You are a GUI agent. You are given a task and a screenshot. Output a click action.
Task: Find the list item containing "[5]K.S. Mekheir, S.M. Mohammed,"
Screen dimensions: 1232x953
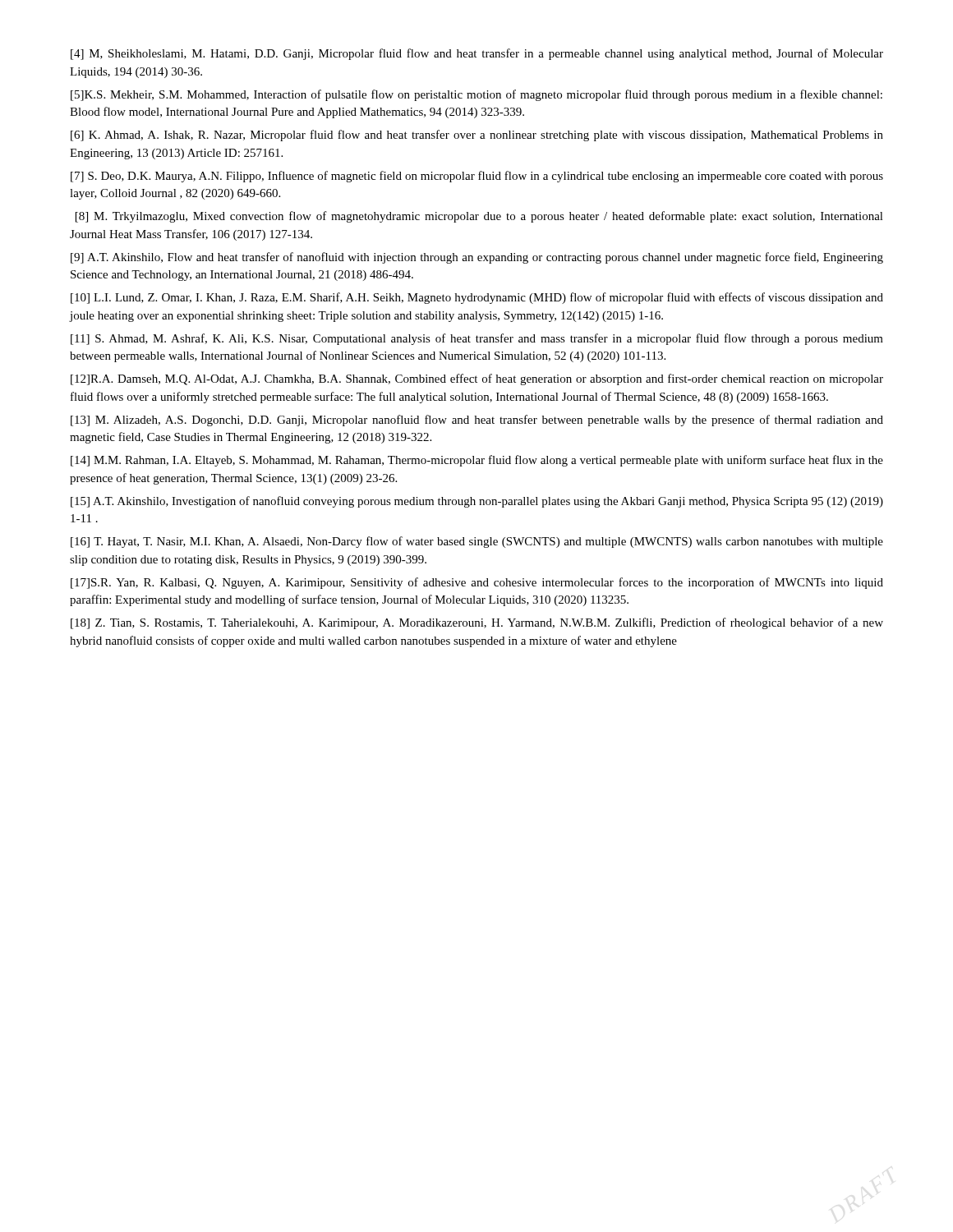tap(476, 103)
